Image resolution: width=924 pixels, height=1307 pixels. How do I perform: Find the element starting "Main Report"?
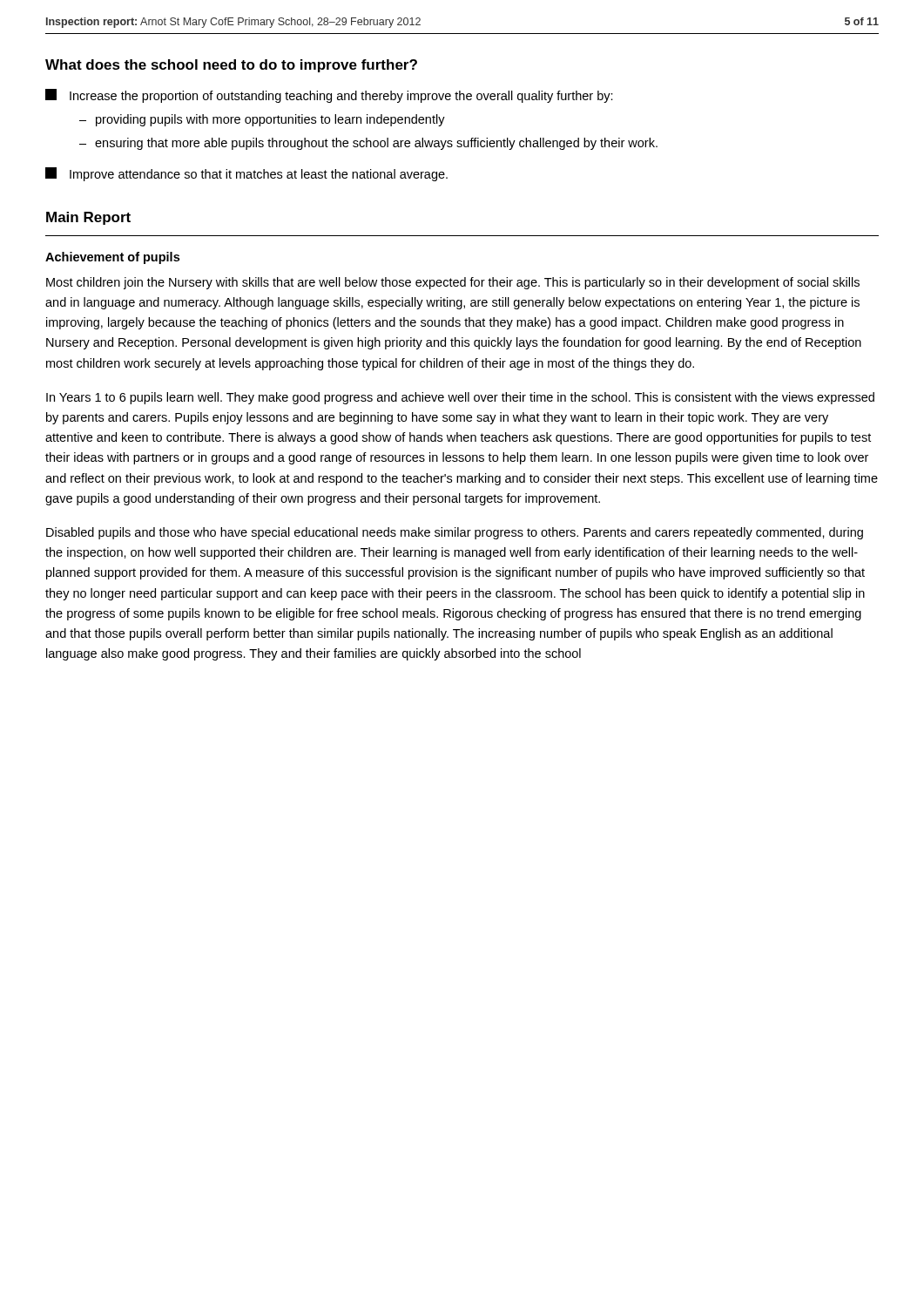pos(88,218)
